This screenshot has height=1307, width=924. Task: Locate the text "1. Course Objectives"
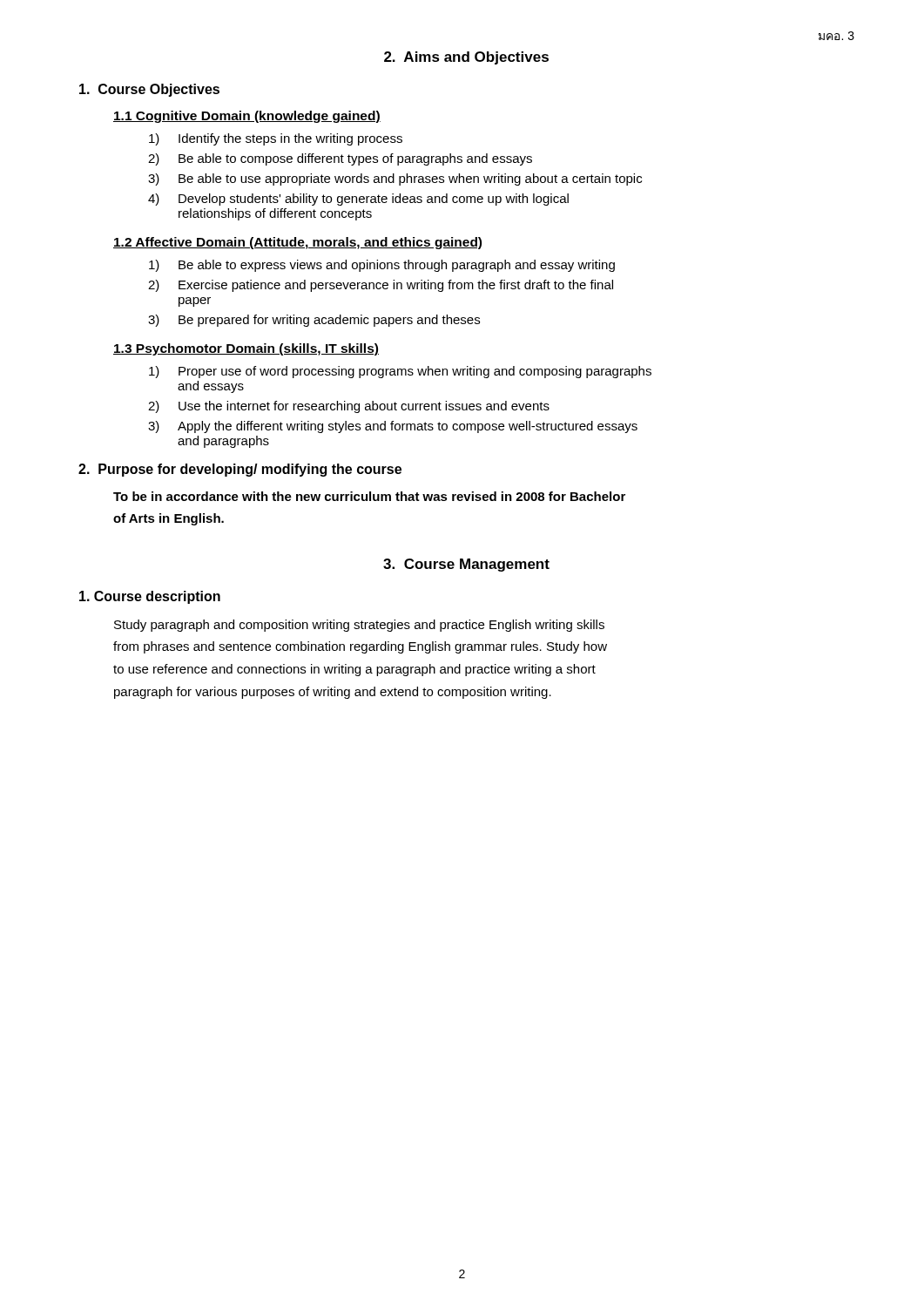[149, 89]
